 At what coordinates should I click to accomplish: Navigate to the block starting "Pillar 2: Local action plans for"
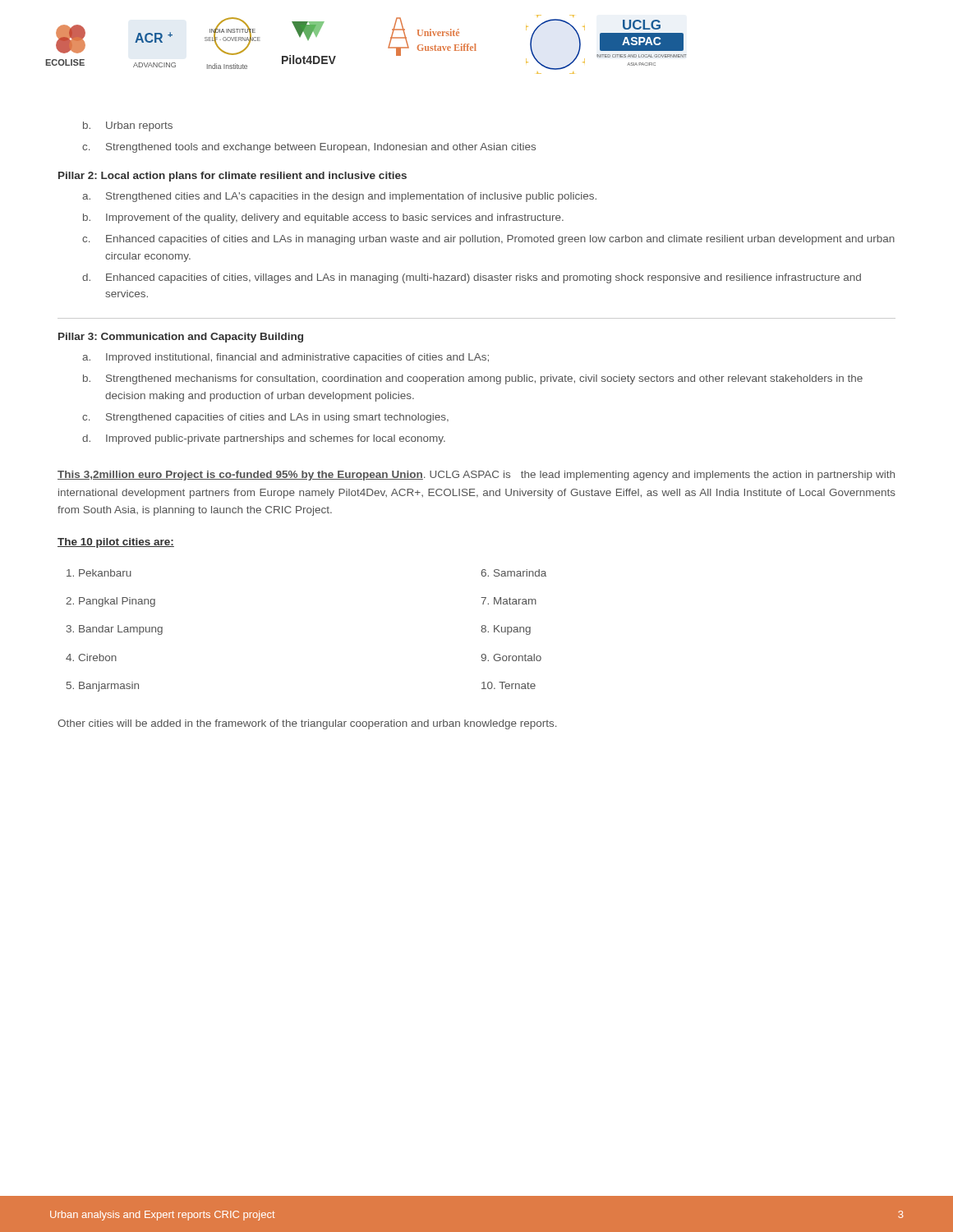click(x=232, y=175)
